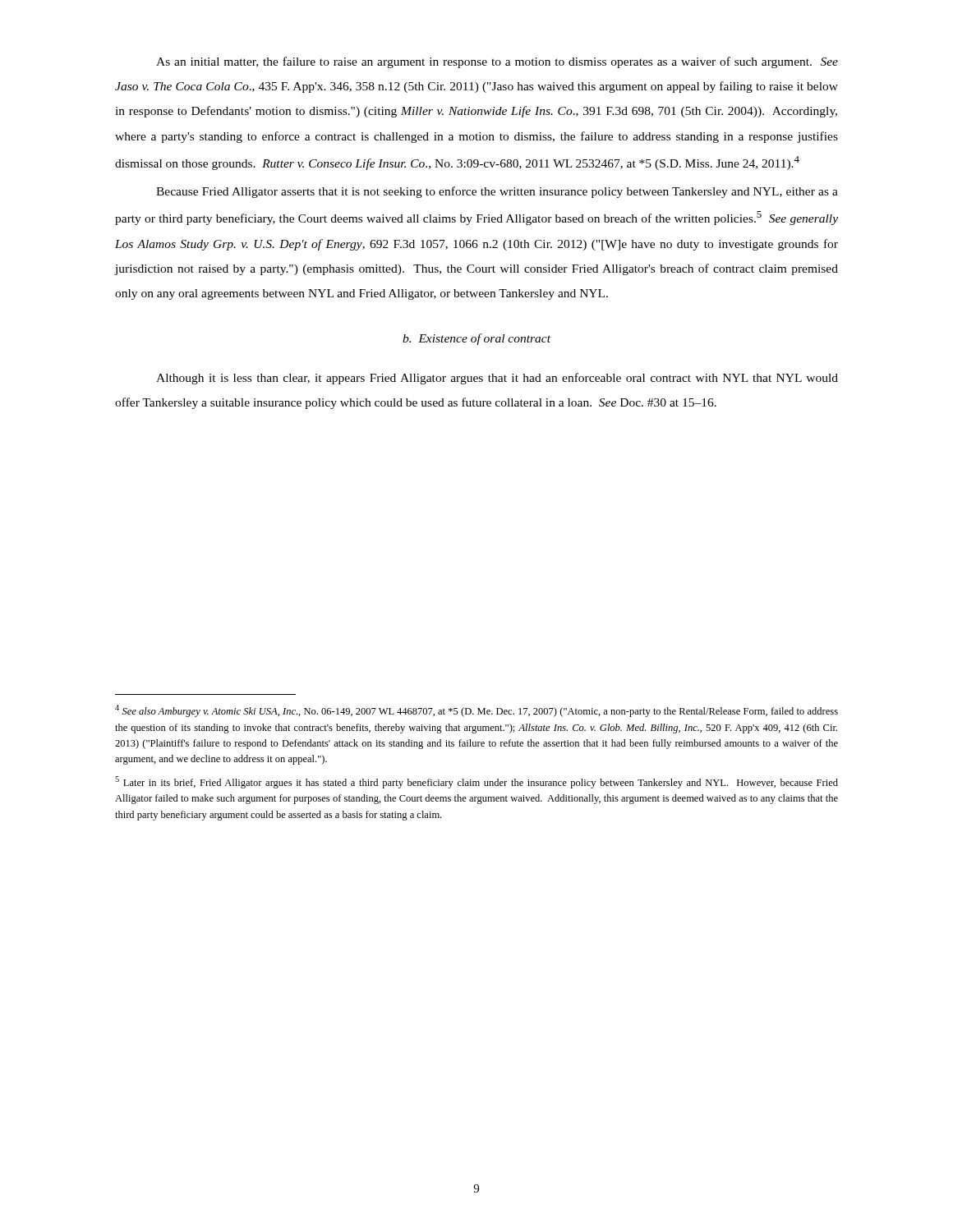Find the passage starting "Because Fried Alligator asserts that"

coord(476,242)
